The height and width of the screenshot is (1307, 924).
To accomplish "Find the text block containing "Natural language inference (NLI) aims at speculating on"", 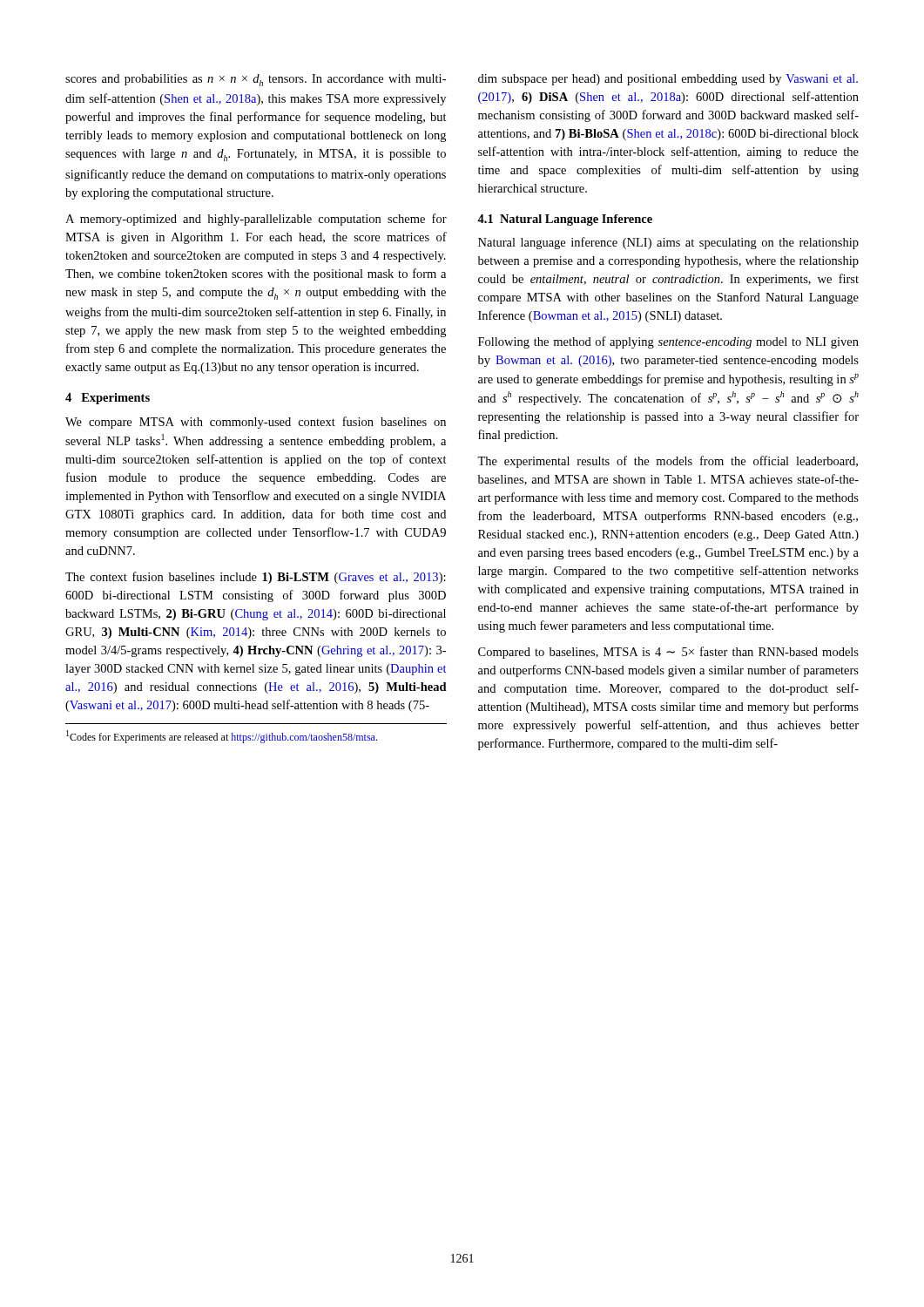I will tap(668, 279).
